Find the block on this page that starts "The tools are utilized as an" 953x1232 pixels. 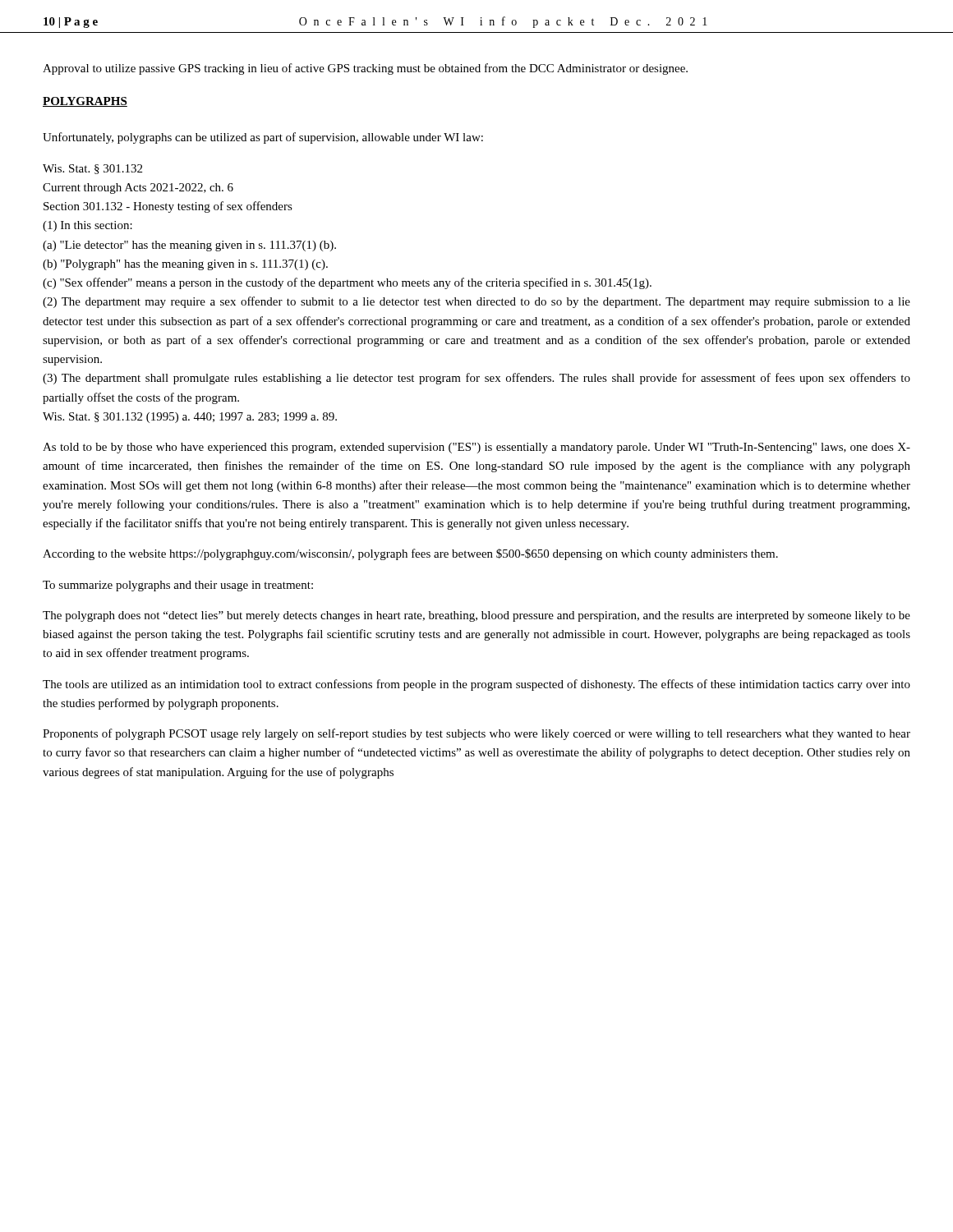point(476,693)
